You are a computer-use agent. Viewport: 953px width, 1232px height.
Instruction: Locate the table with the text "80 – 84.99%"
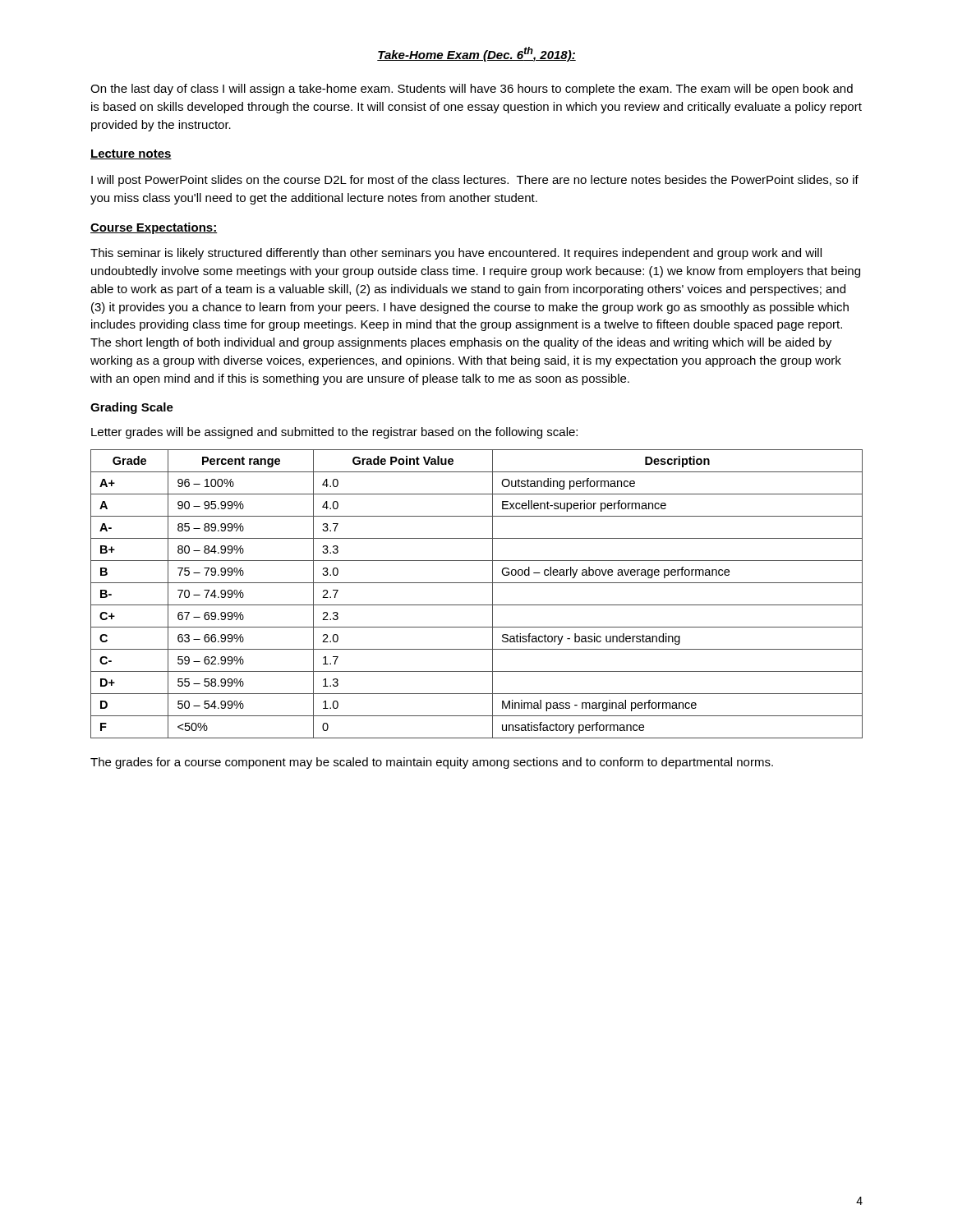point(476,594)
